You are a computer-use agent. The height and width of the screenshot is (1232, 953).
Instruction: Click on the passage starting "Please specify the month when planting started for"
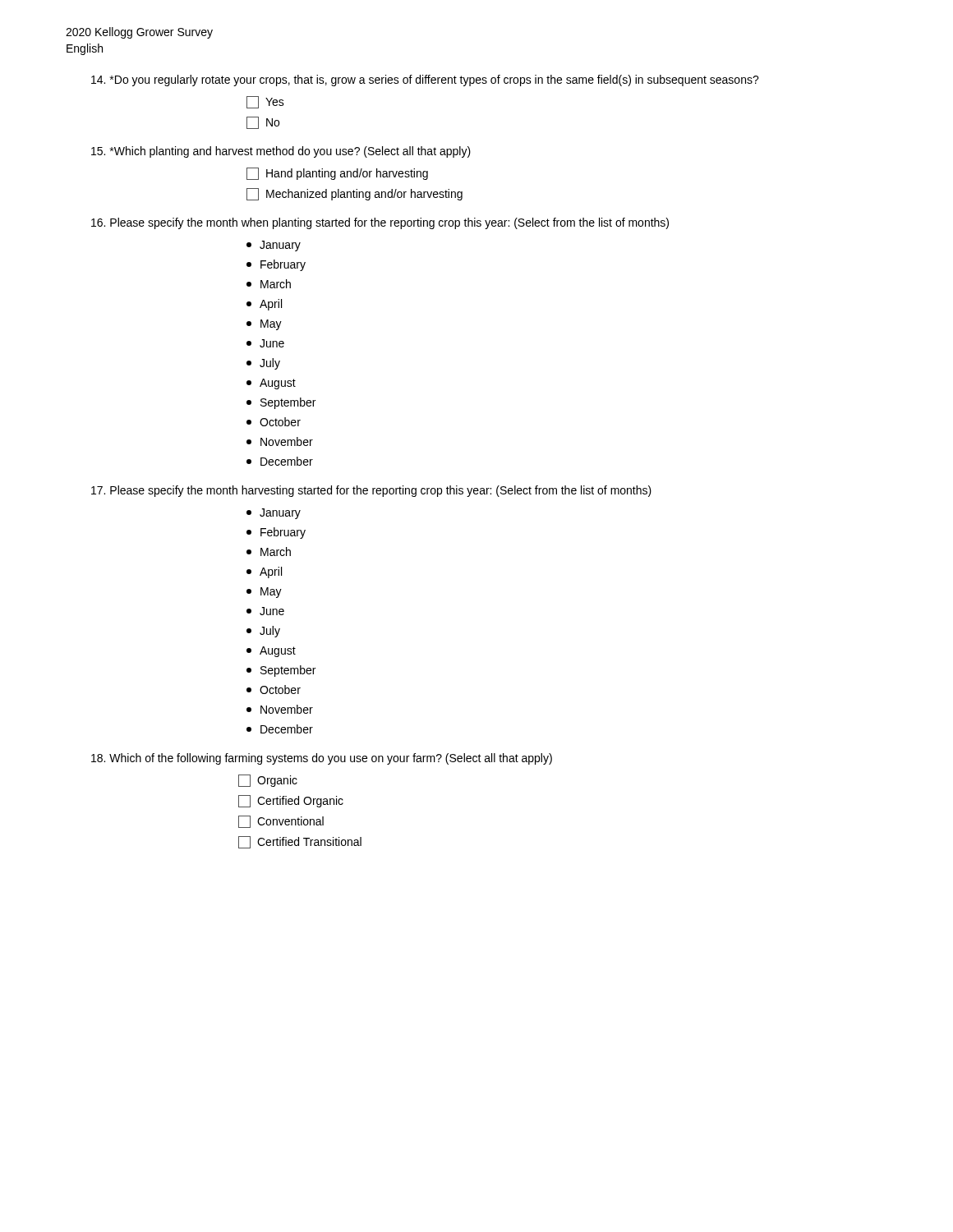pos(380,223)
